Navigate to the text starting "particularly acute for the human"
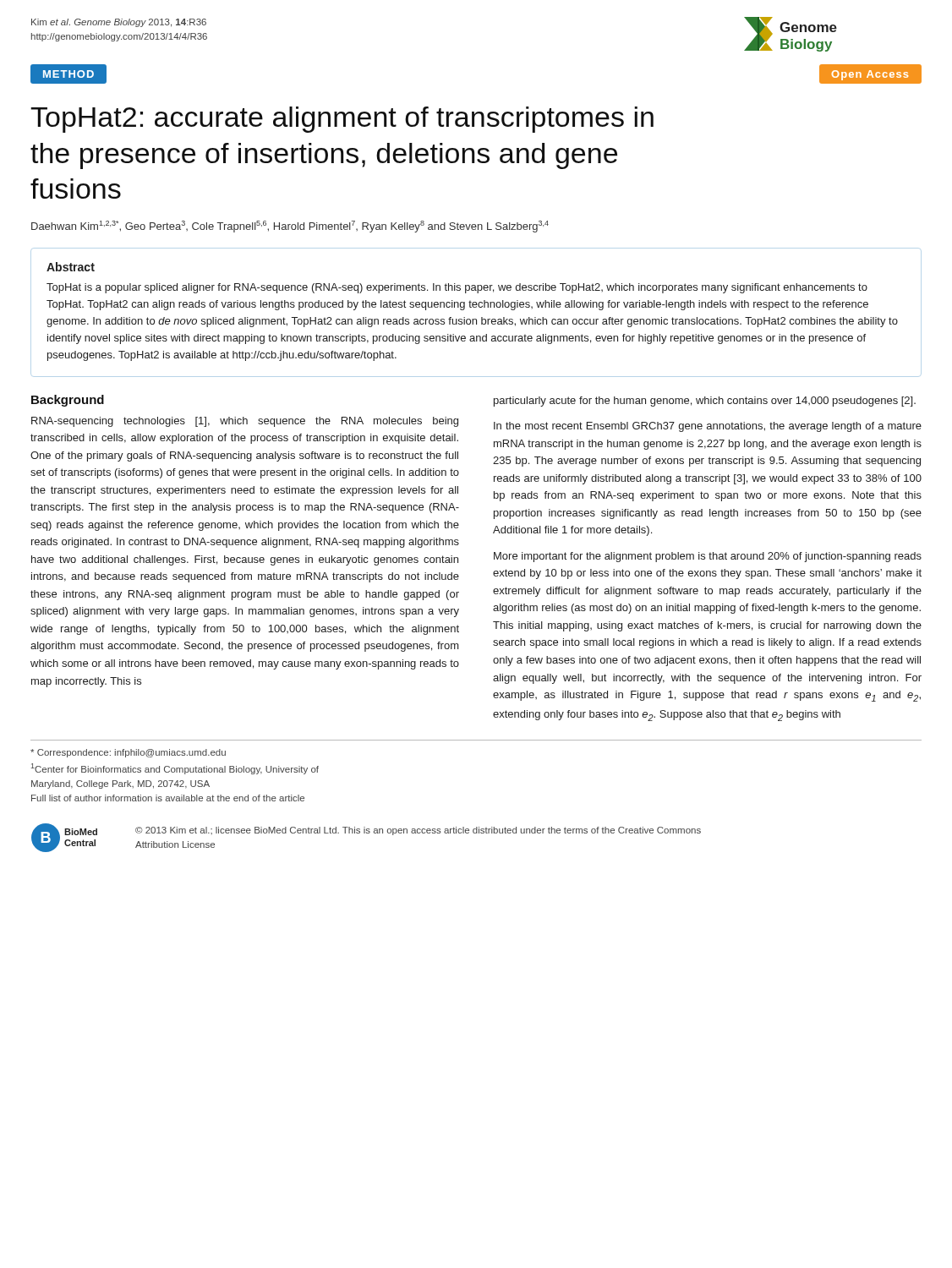Image resolution: width=952 pixels, height=1268 pixels. [705, 400]
